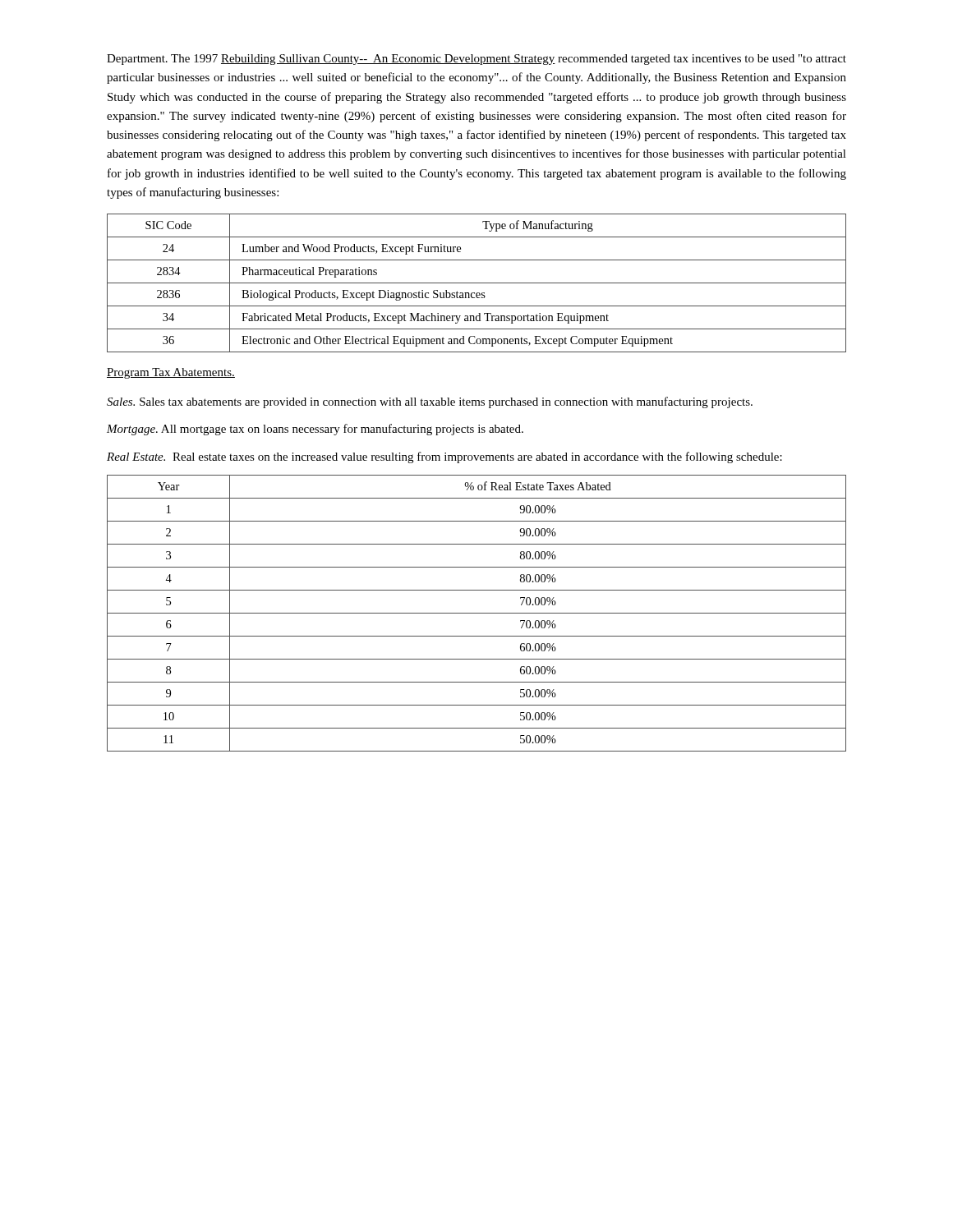Locate the text block with the text "Real Estate. Real"
The height and width of the screenshot is (1232, 953).
tap(445, 456)
